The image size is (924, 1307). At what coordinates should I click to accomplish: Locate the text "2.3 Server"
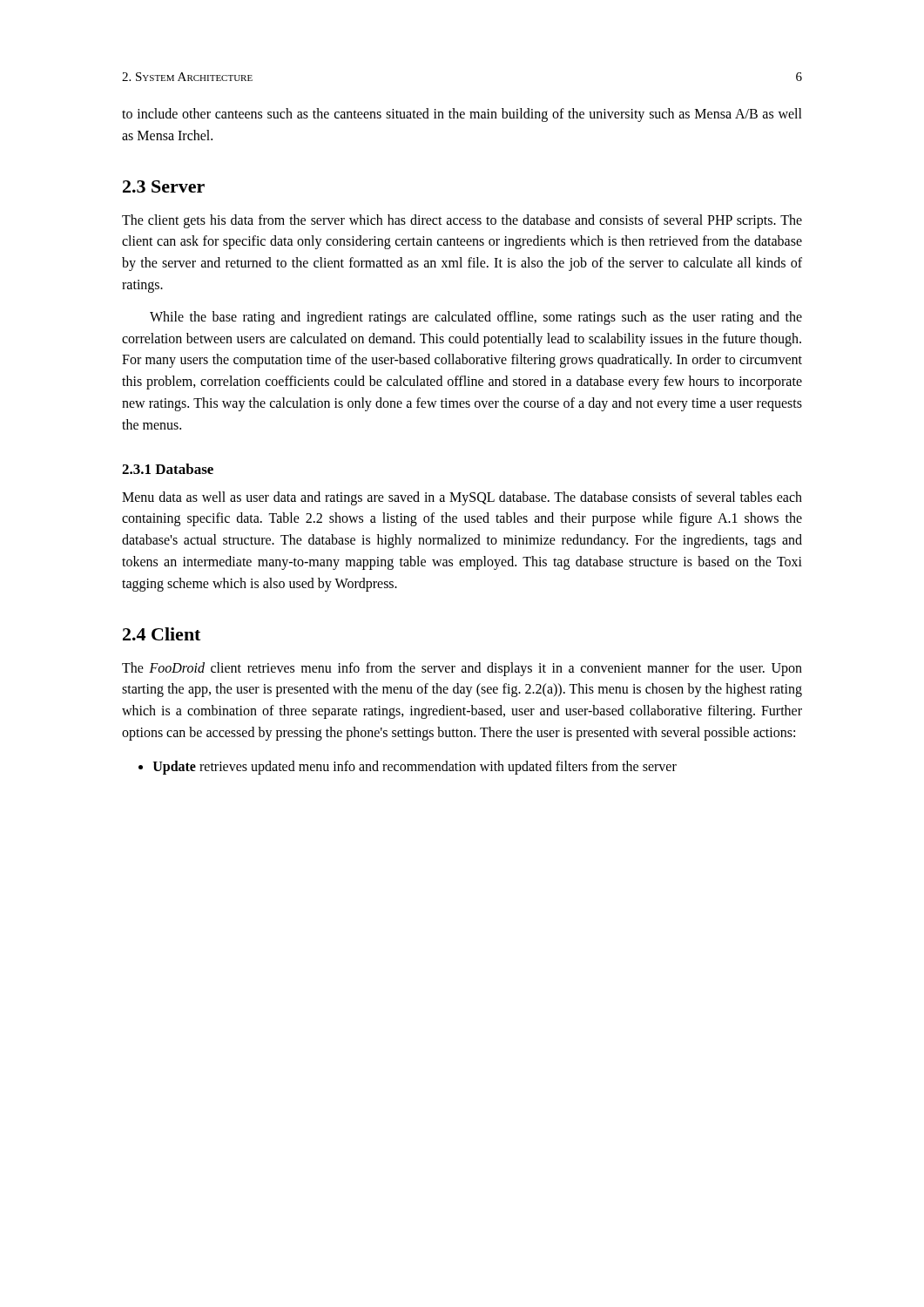click(x=164, y=186)
